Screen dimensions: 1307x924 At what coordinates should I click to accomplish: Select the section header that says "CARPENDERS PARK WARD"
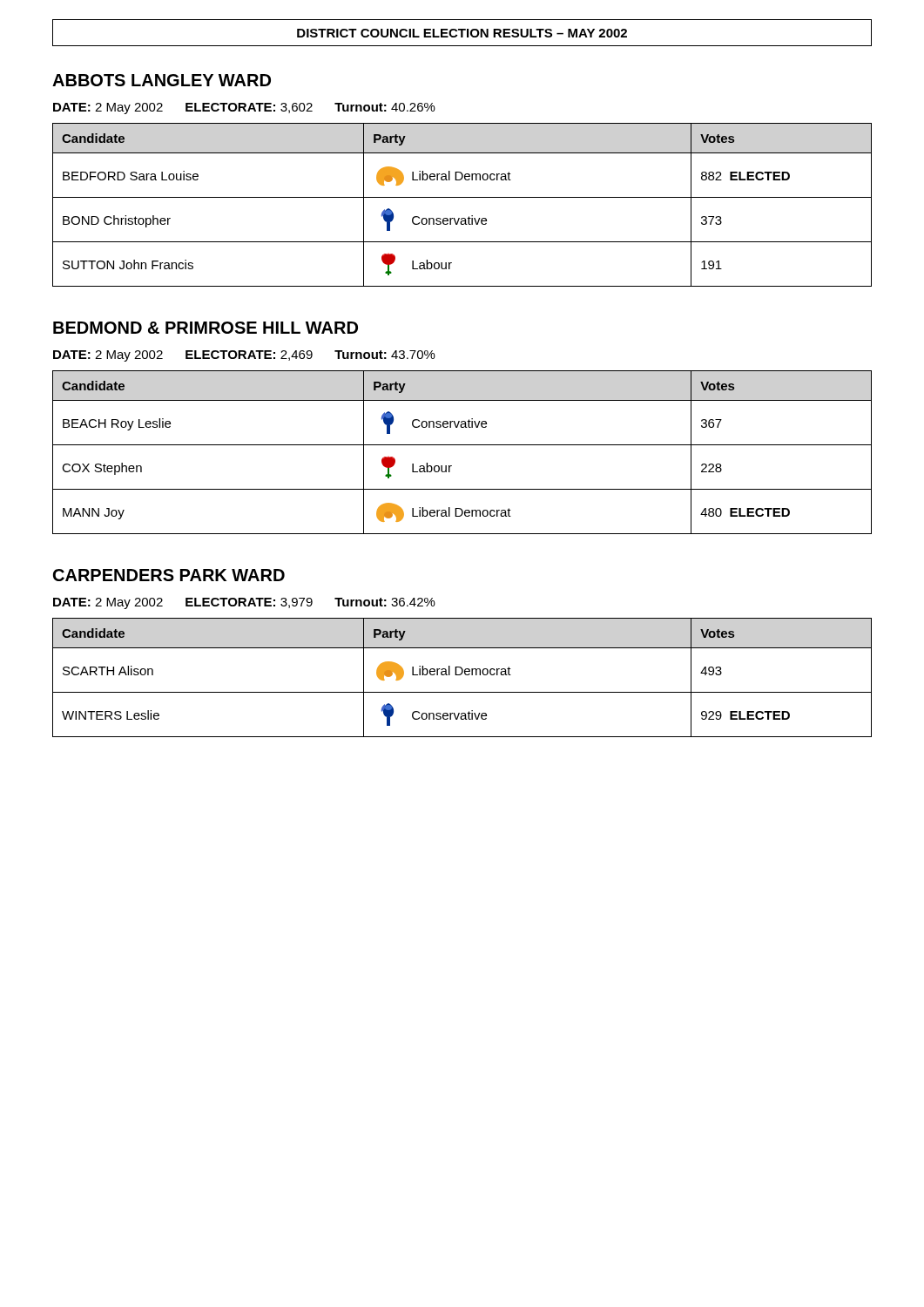click(169, 575)
